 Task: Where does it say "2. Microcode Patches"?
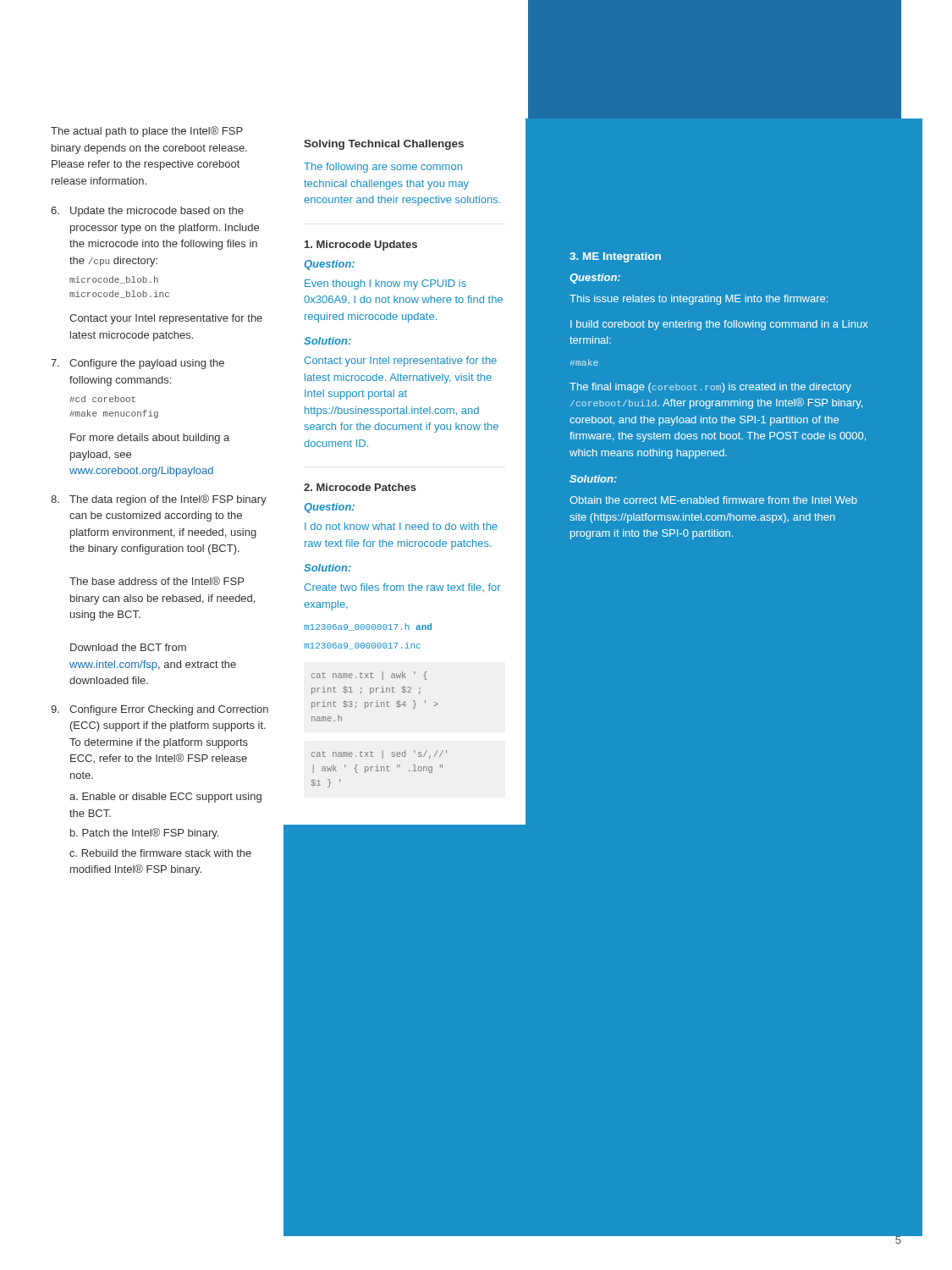click(x=360, y=487)
